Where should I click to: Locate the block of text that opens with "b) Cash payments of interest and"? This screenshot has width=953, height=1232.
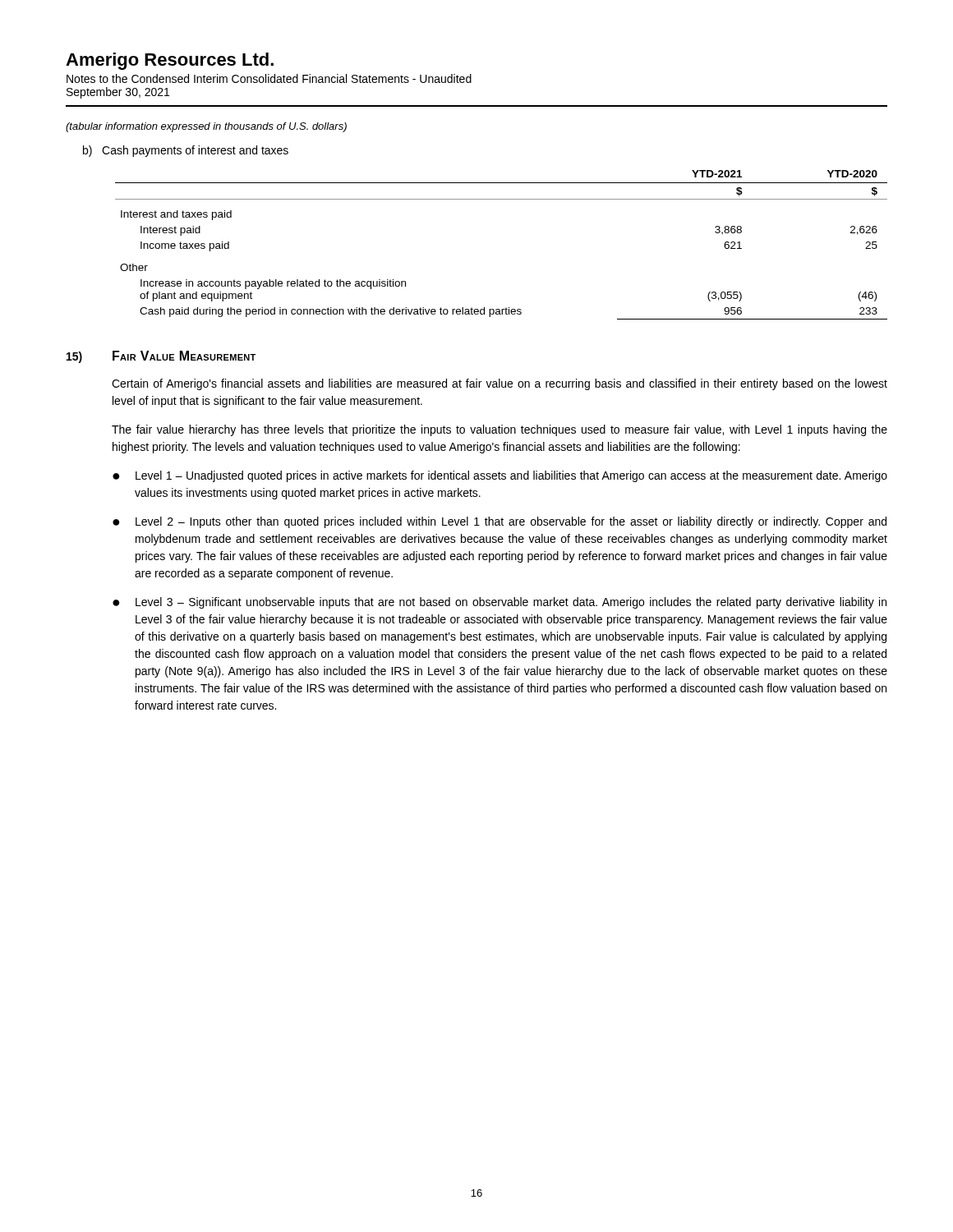coord(185,150)
